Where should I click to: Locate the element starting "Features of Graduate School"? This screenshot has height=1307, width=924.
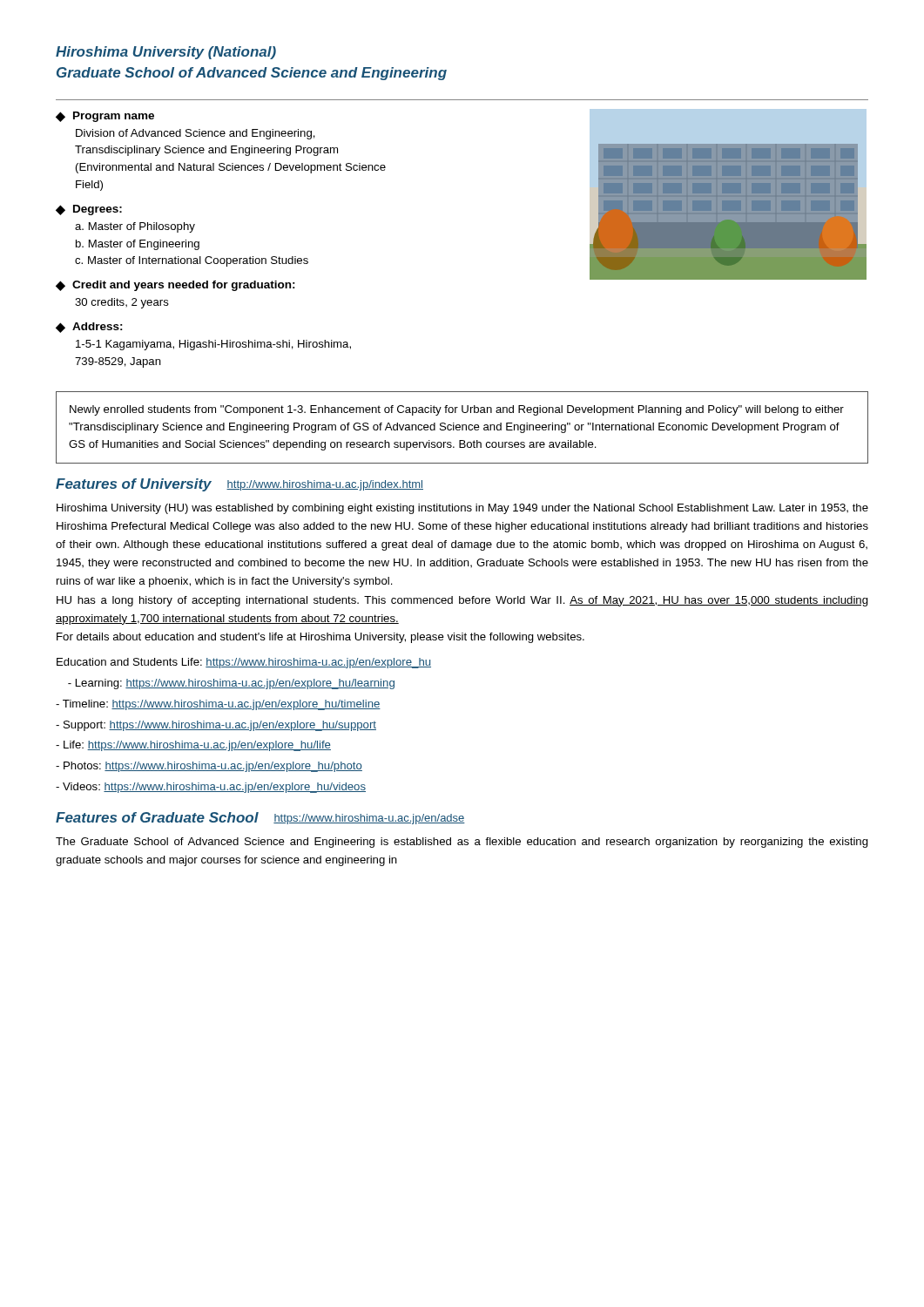260,818
